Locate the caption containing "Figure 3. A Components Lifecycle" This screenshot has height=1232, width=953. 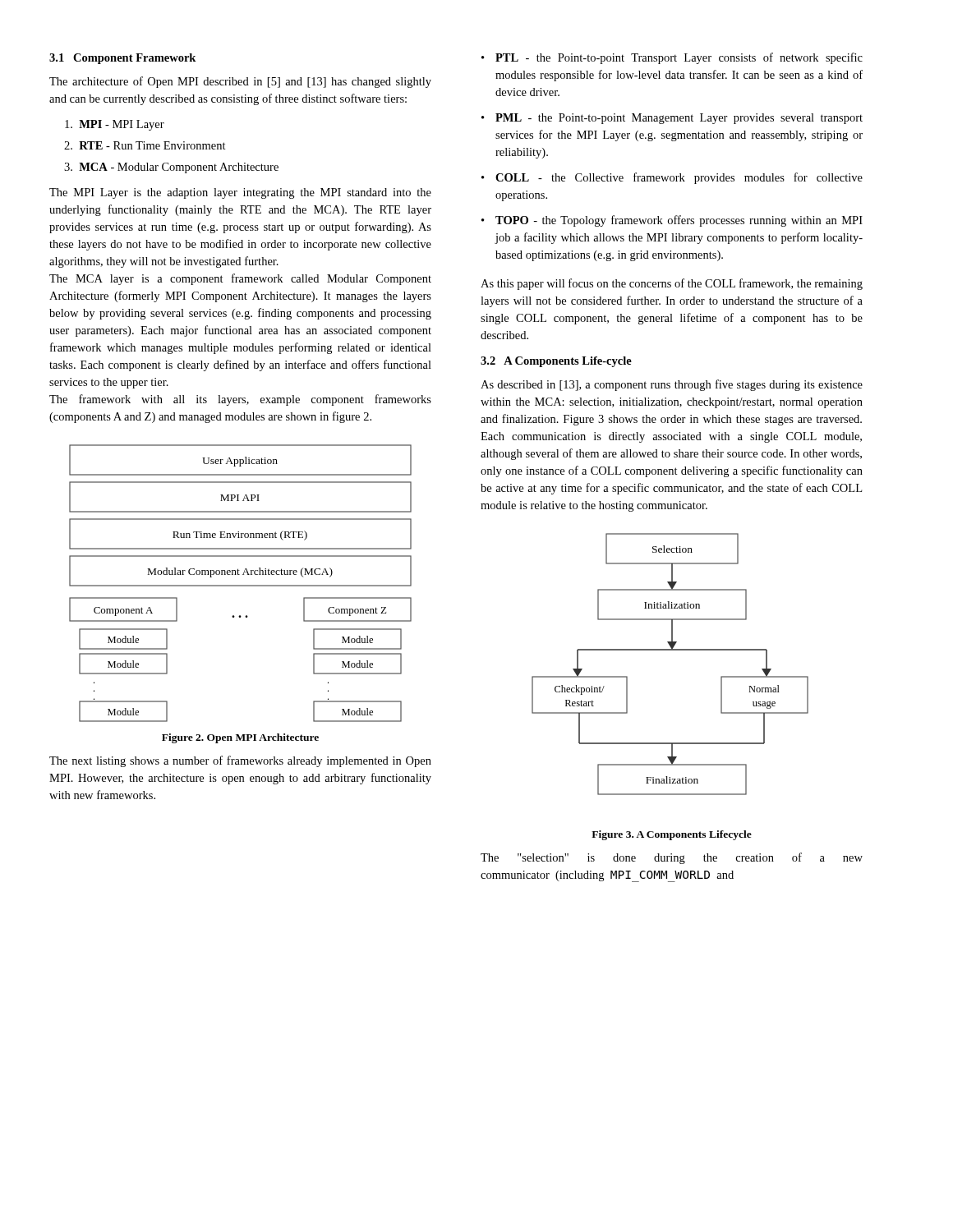(672, 834)
